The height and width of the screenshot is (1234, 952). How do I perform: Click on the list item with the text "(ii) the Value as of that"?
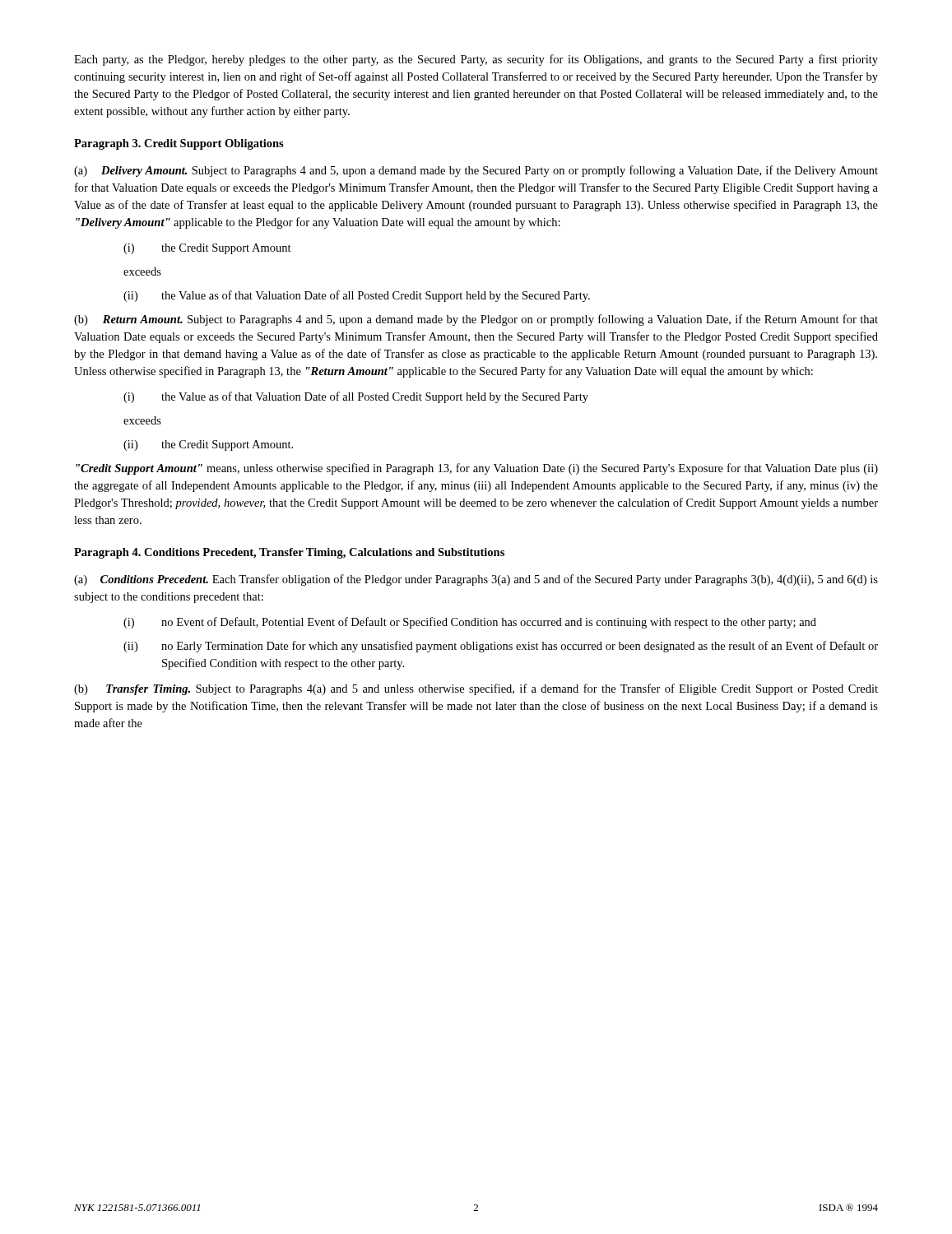(501, 296)
